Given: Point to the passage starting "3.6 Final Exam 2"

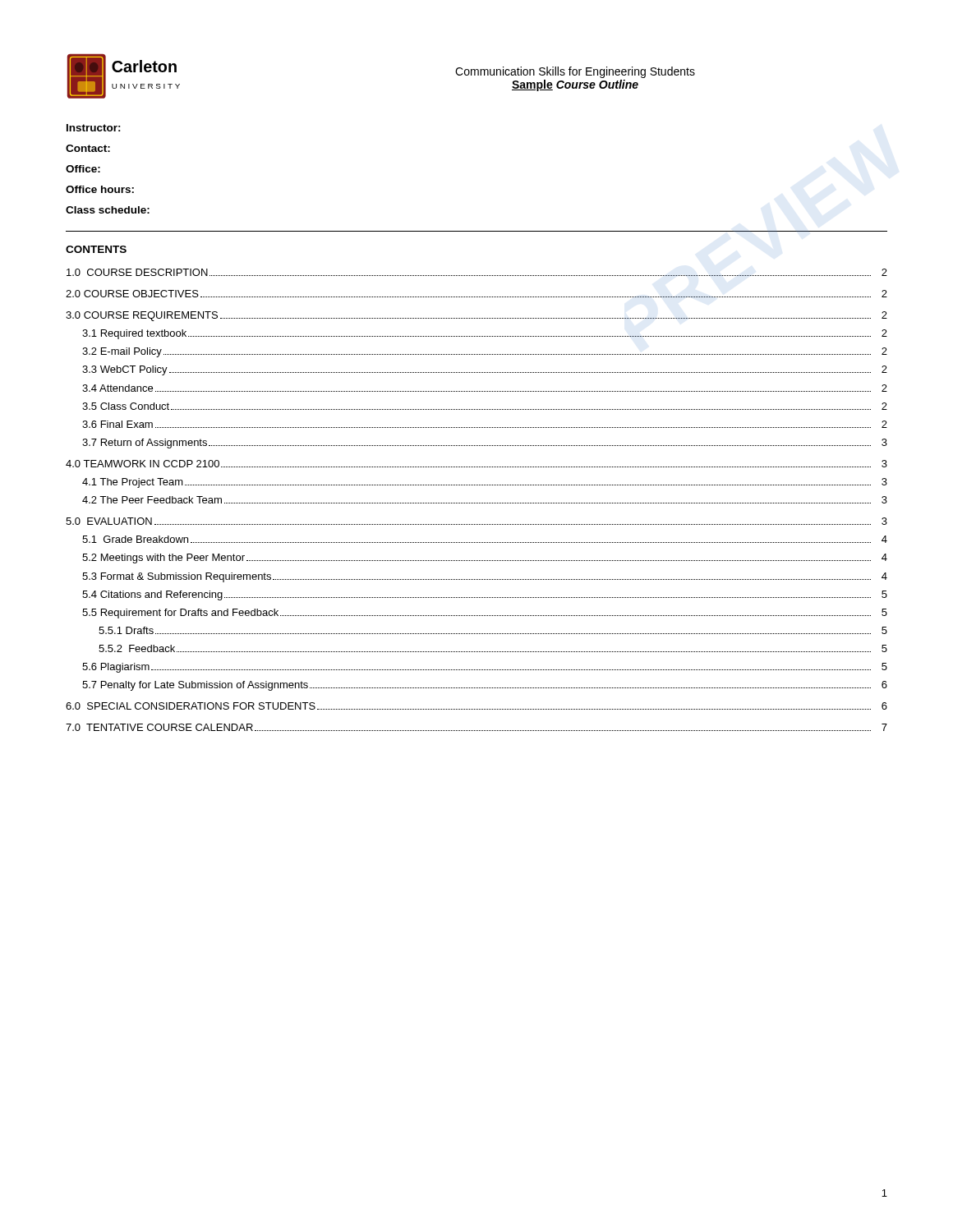Looking at the screenshot, I should click(x=485, y=424).
